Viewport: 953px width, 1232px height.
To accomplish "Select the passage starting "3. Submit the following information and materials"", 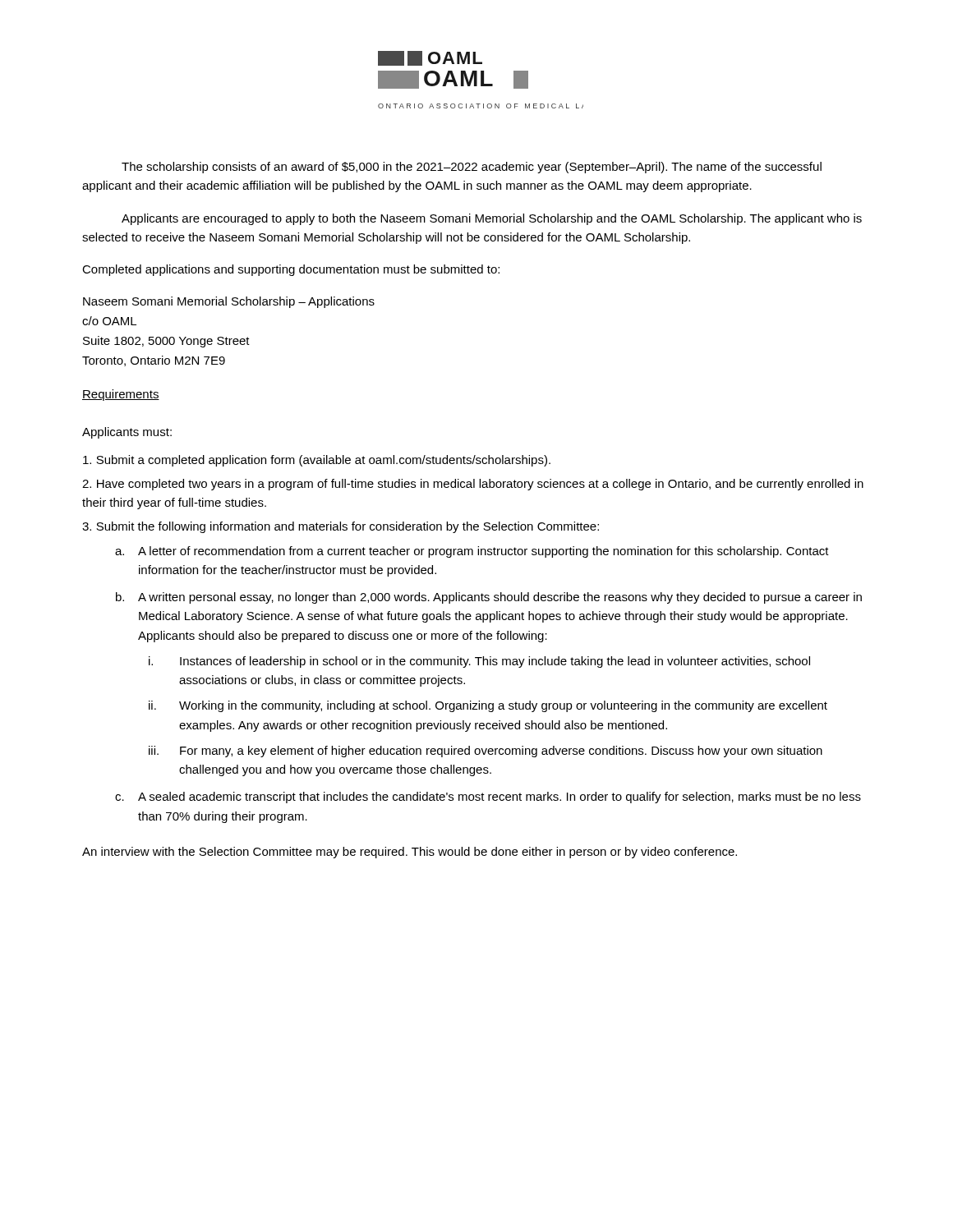I will tap(341, 526).
